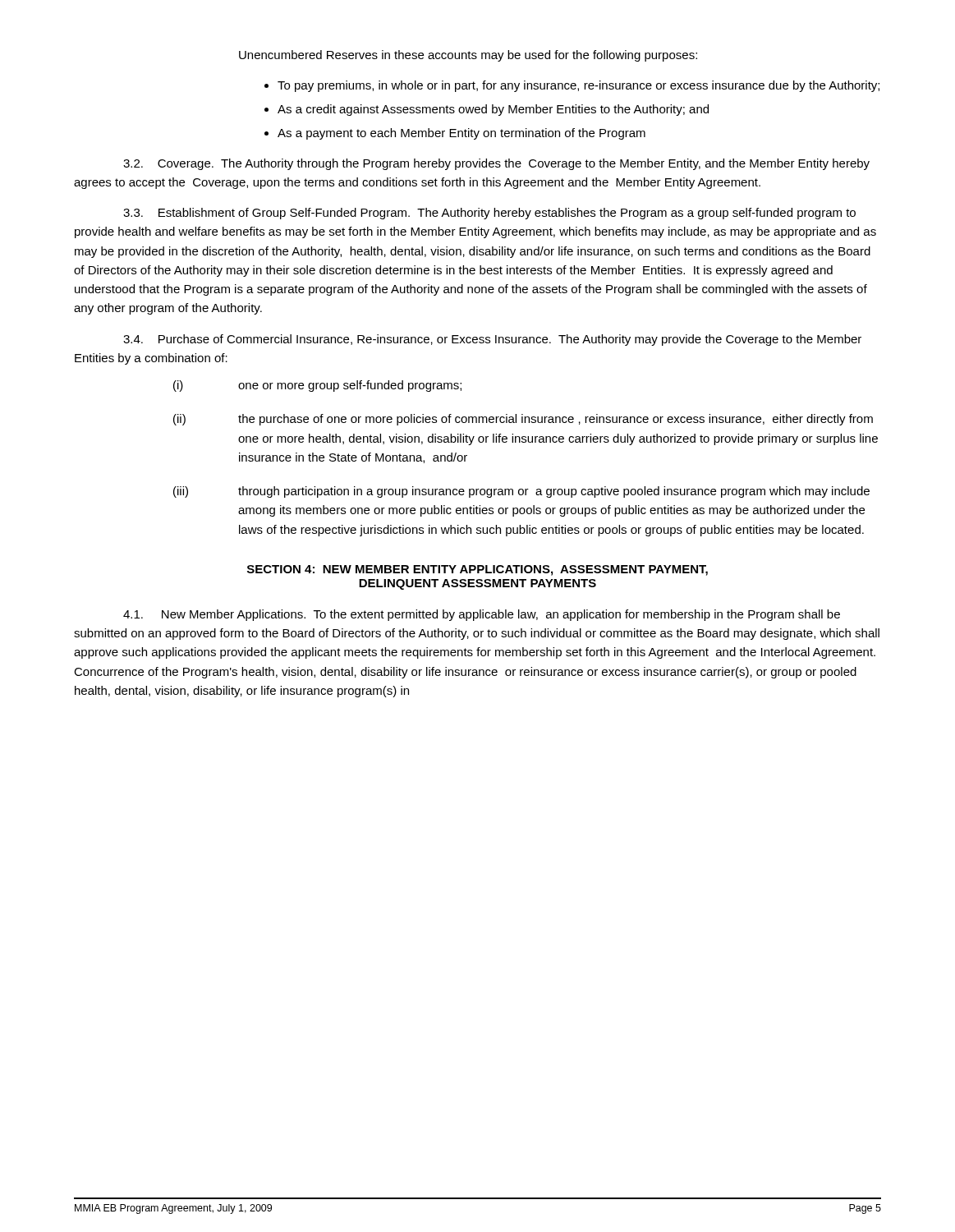Click on the text starting "(i) one or more group"
The width and height of the screenshot is (955, 1232).
317,386
